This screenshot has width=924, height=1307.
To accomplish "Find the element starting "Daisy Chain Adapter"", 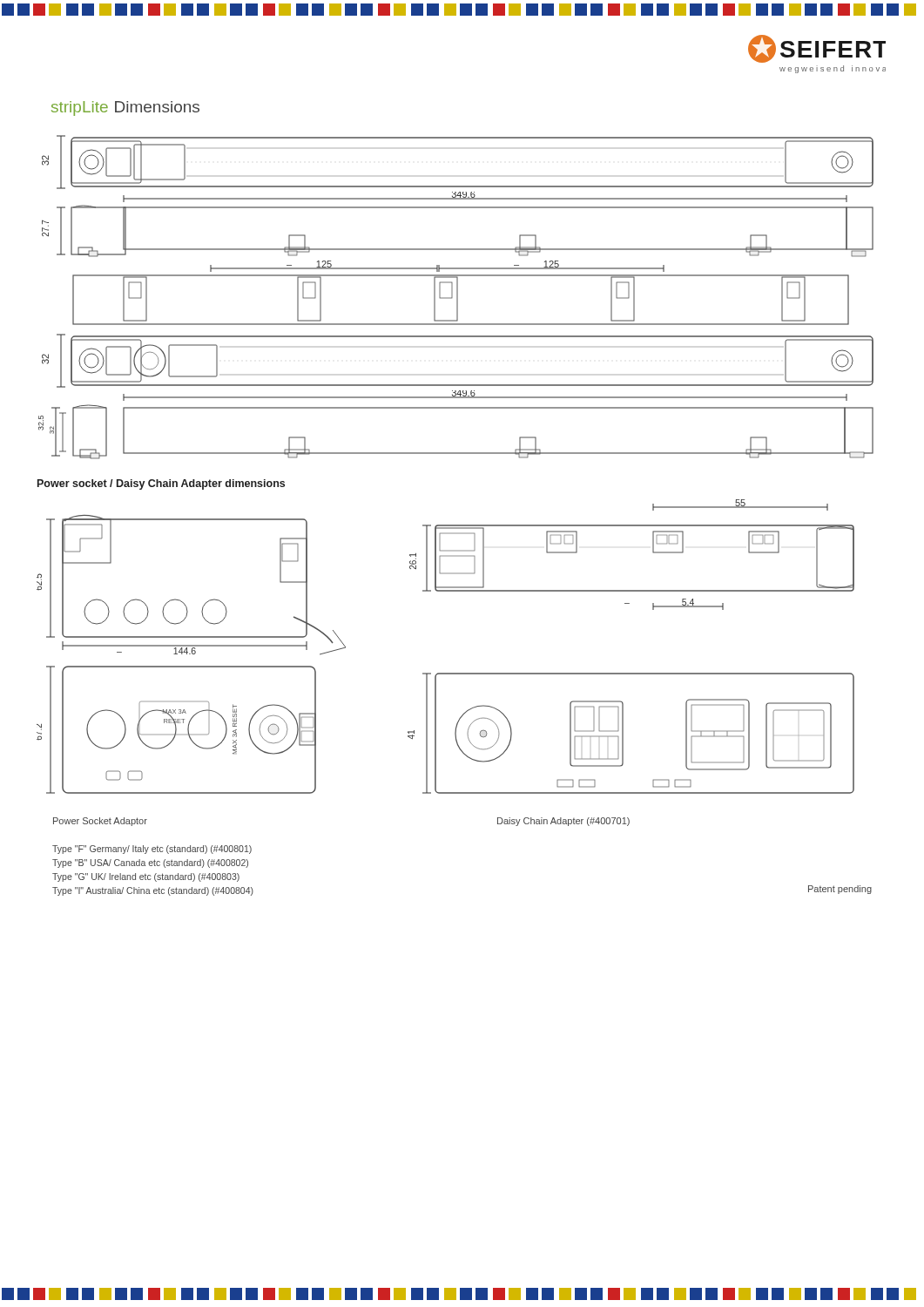I will (x=563, y=821).
